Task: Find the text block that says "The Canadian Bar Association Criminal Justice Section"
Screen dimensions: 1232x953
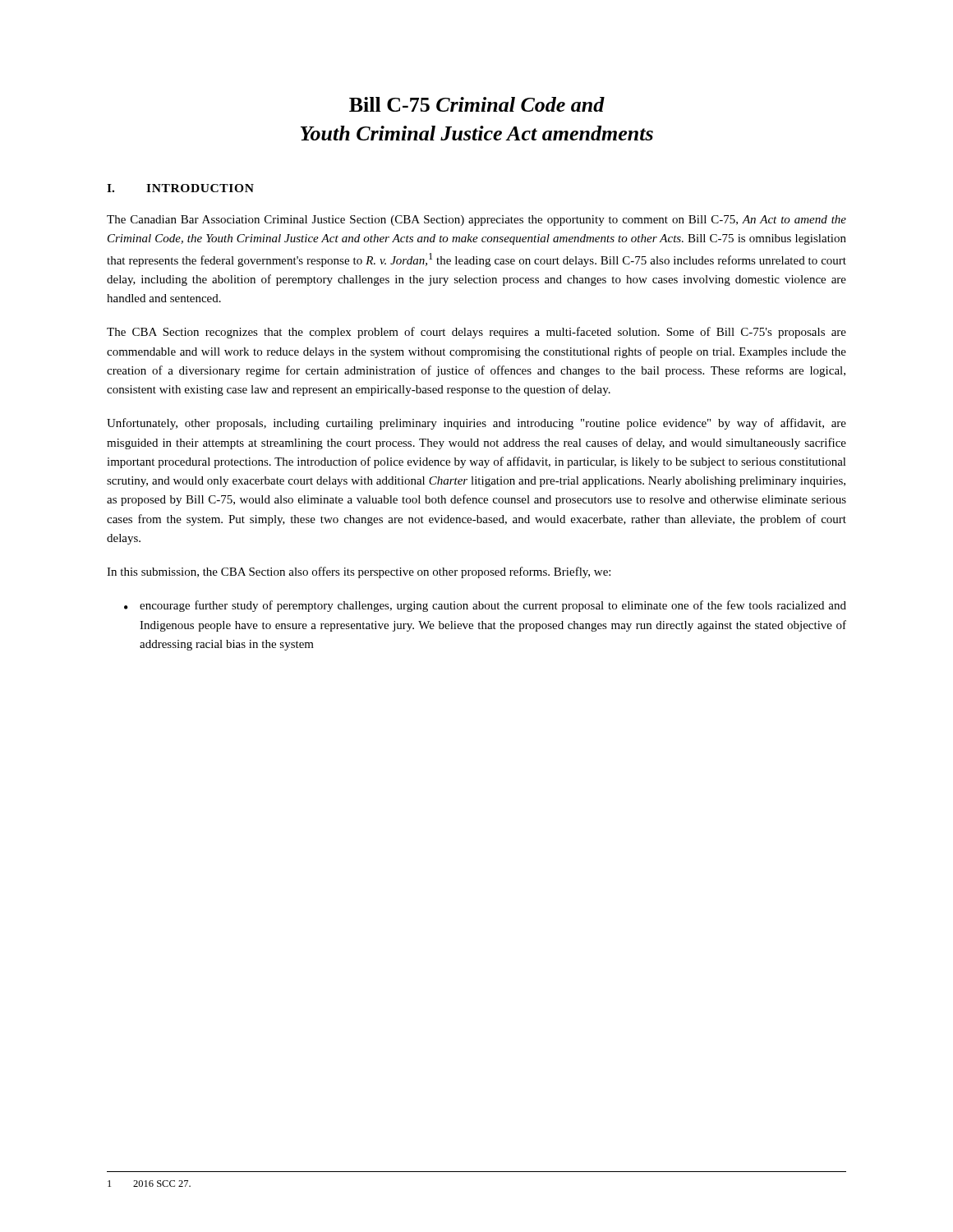Action: 476,259
